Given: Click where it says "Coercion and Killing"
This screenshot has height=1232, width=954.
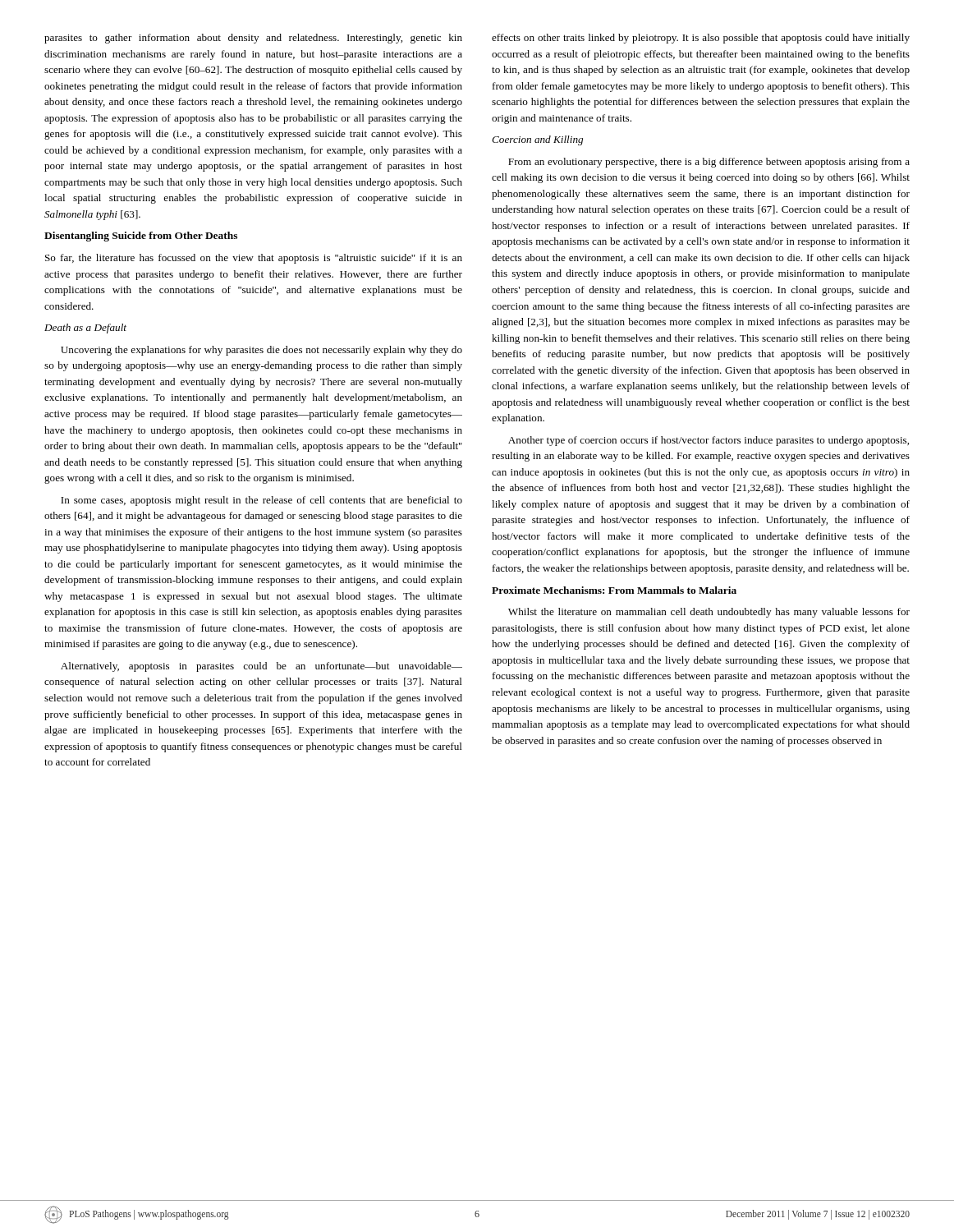Looking at the screenshot, I should click(x=537, y=140).
